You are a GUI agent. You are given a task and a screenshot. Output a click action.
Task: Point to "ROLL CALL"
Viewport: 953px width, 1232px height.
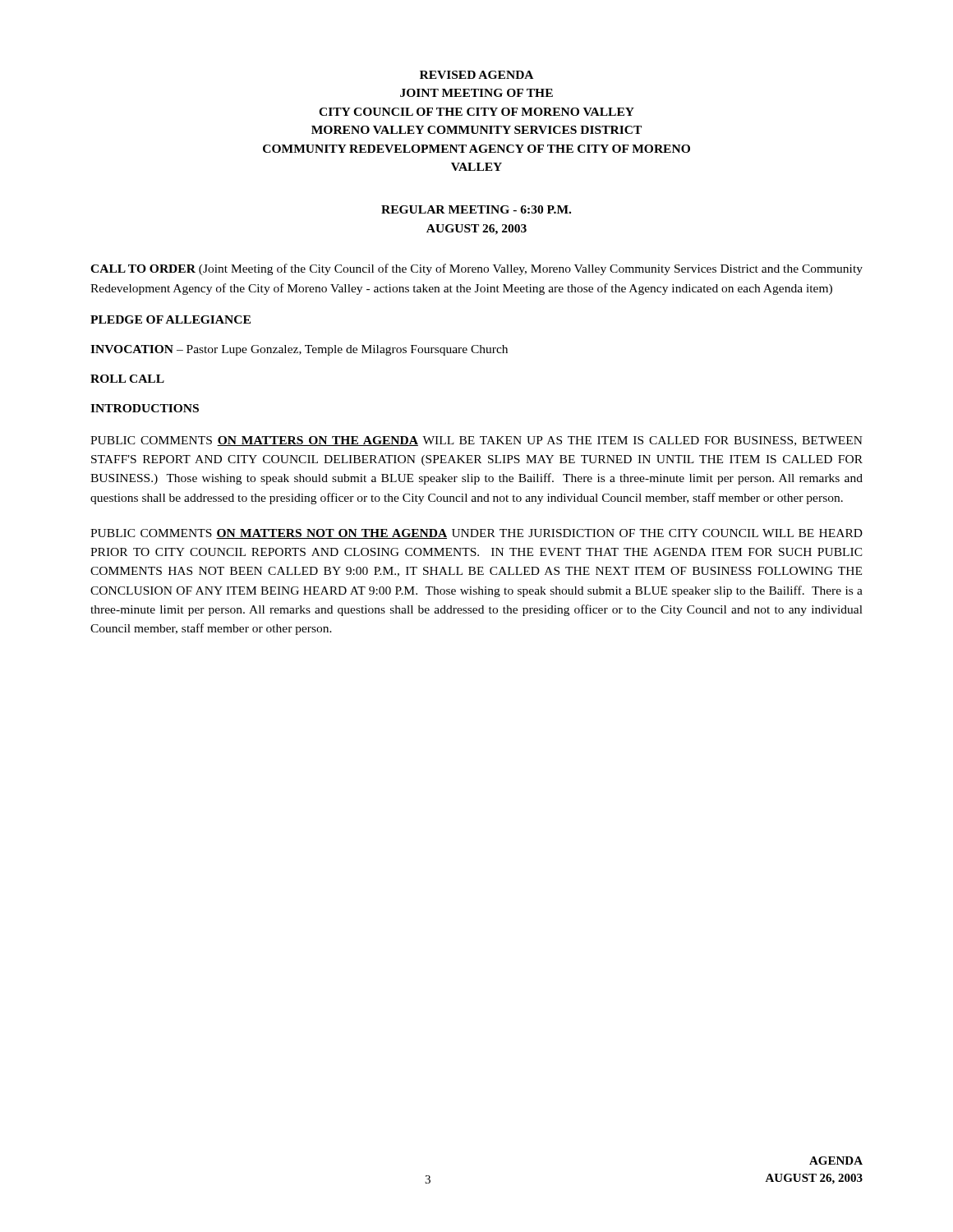pyautogui.click(x=127, y=378)
